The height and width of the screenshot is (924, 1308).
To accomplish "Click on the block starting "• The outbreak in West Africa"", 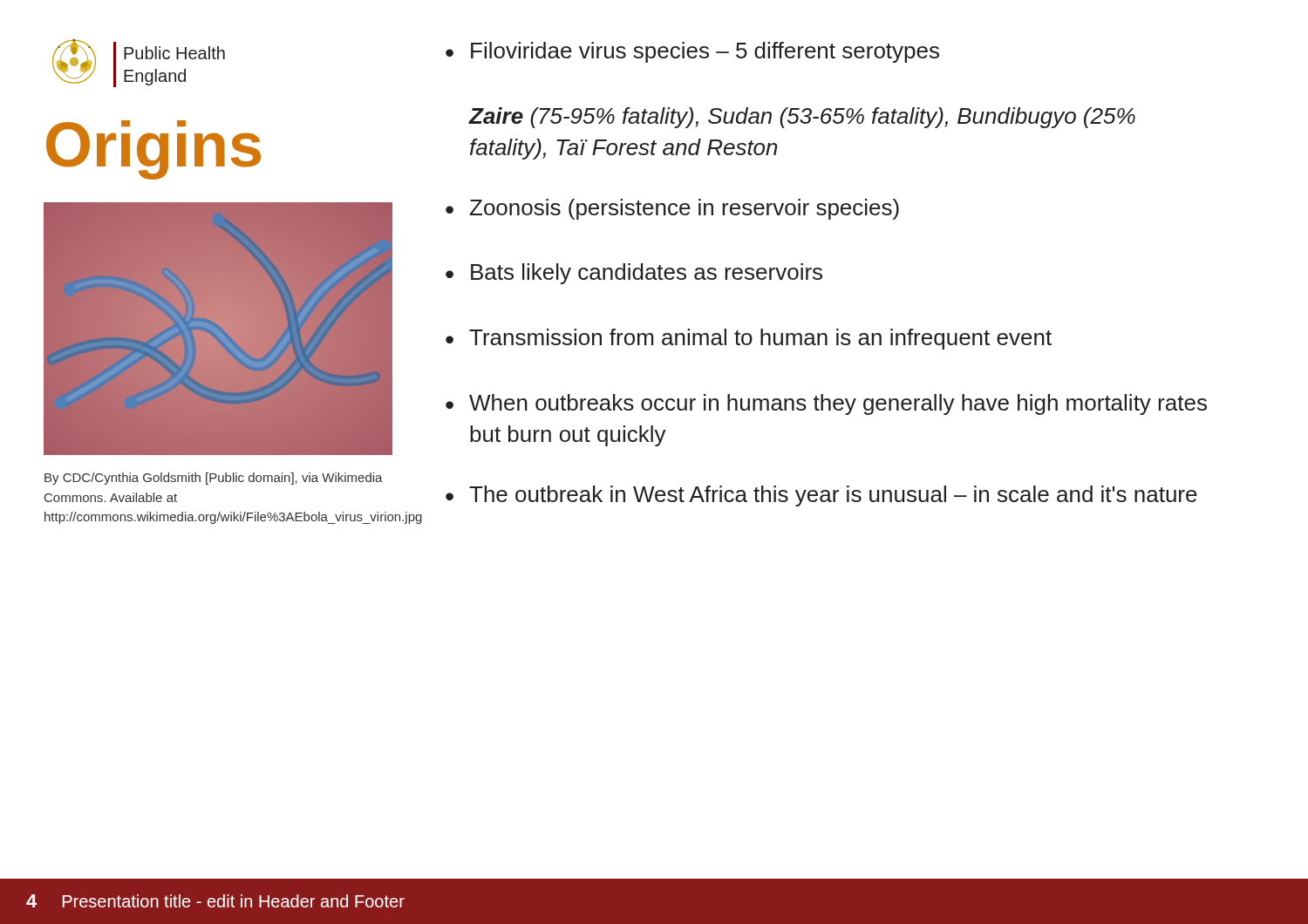I will click(828, 497).
